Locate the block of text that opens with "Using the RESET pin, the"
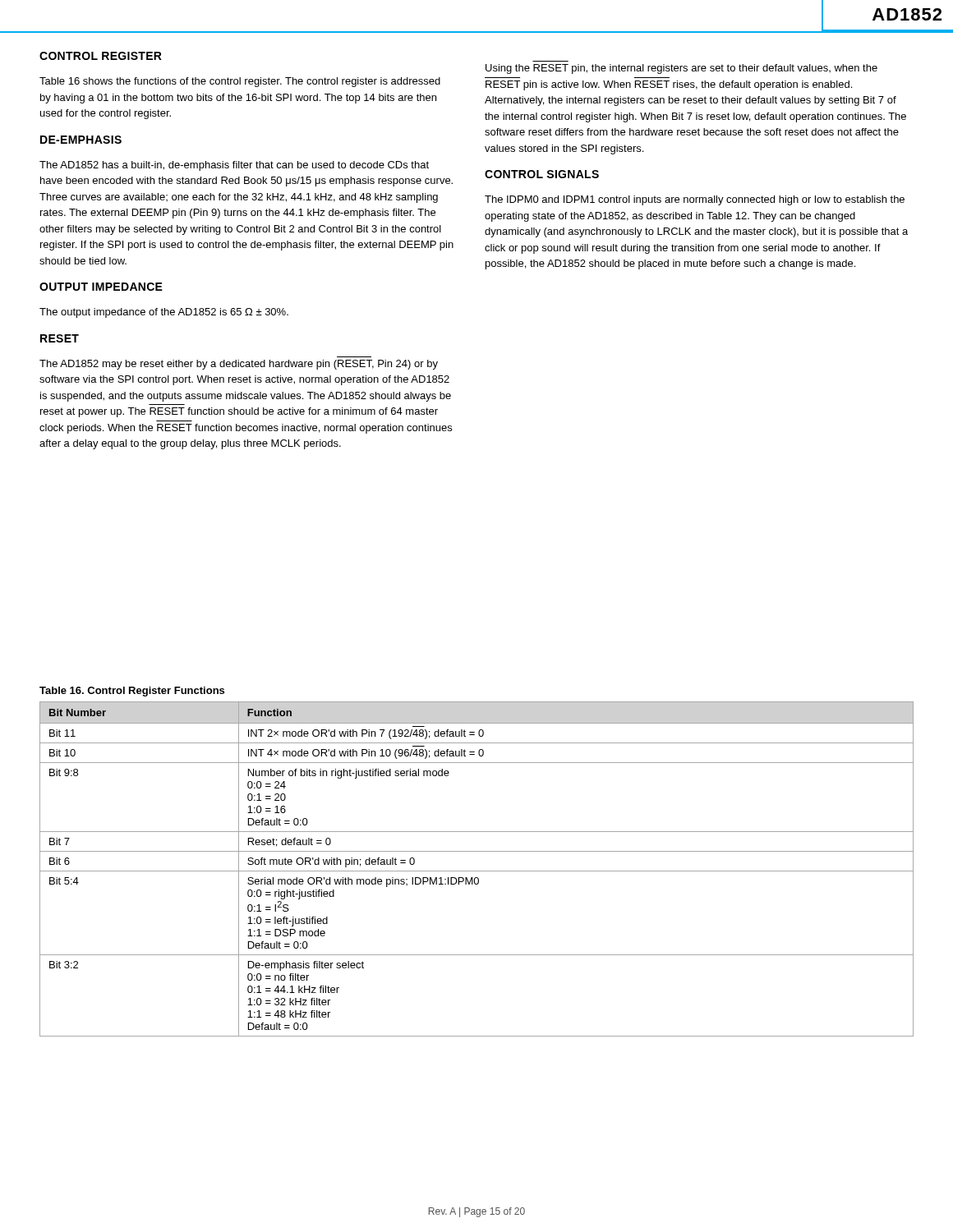 tap(699, 108)
